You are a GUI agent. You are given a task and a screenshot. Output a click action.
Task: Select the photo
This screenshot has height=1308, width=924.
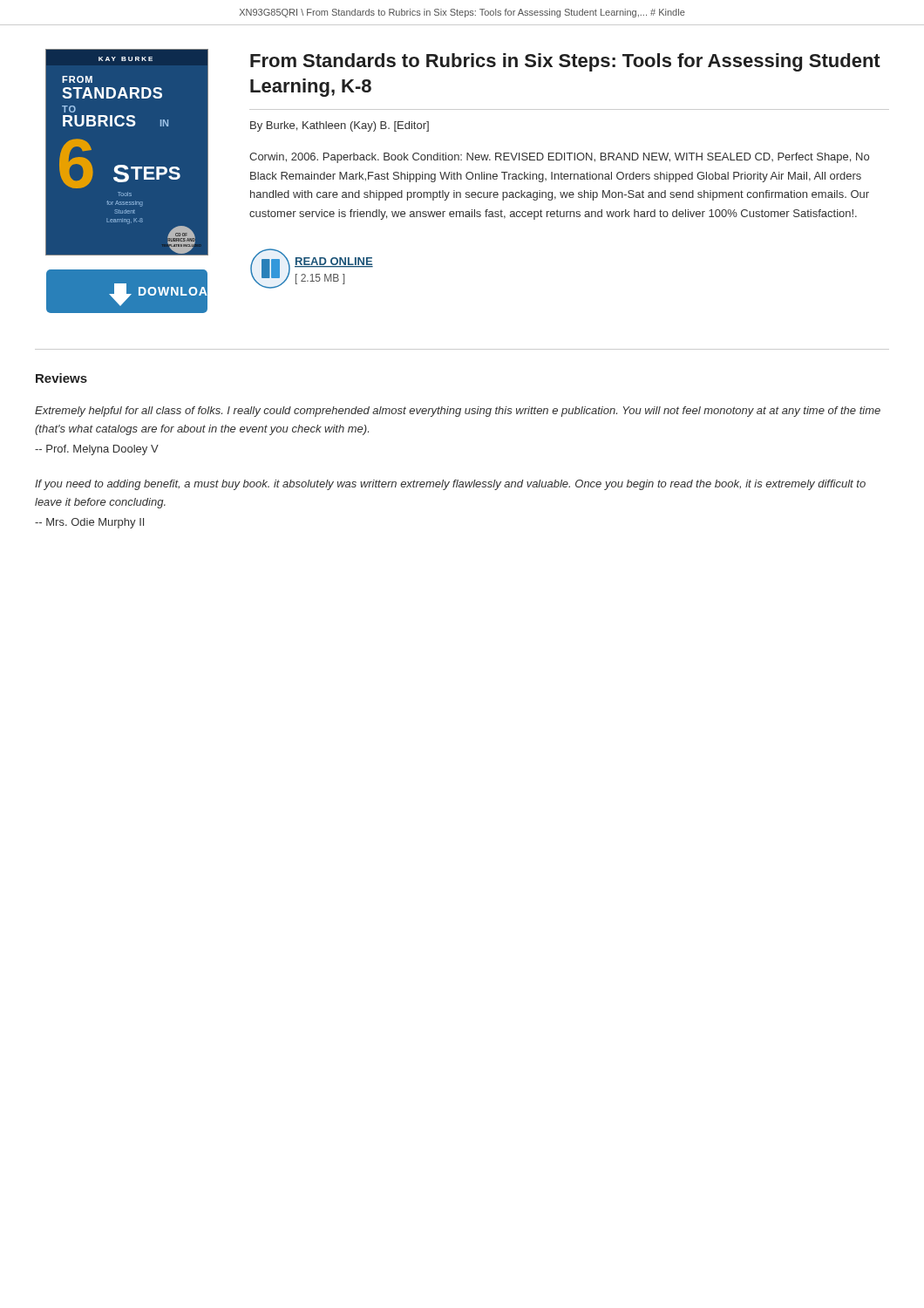126,152
